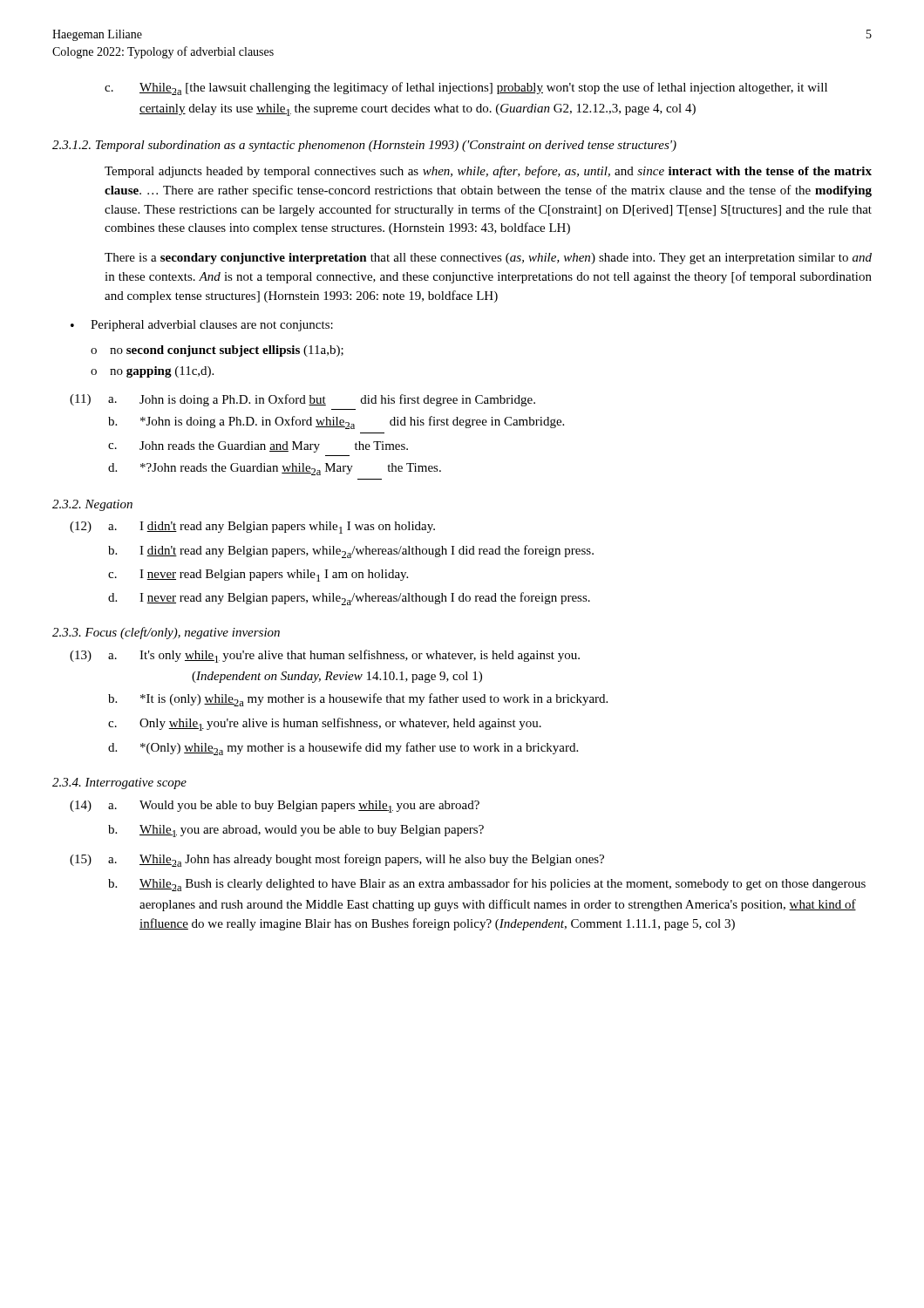Point to the section header beginning "2.3.3. Focus (cleft/only),"
The width and height of the screenshot is (924, 1308).
pyautogui.click(x=166, y=632)
